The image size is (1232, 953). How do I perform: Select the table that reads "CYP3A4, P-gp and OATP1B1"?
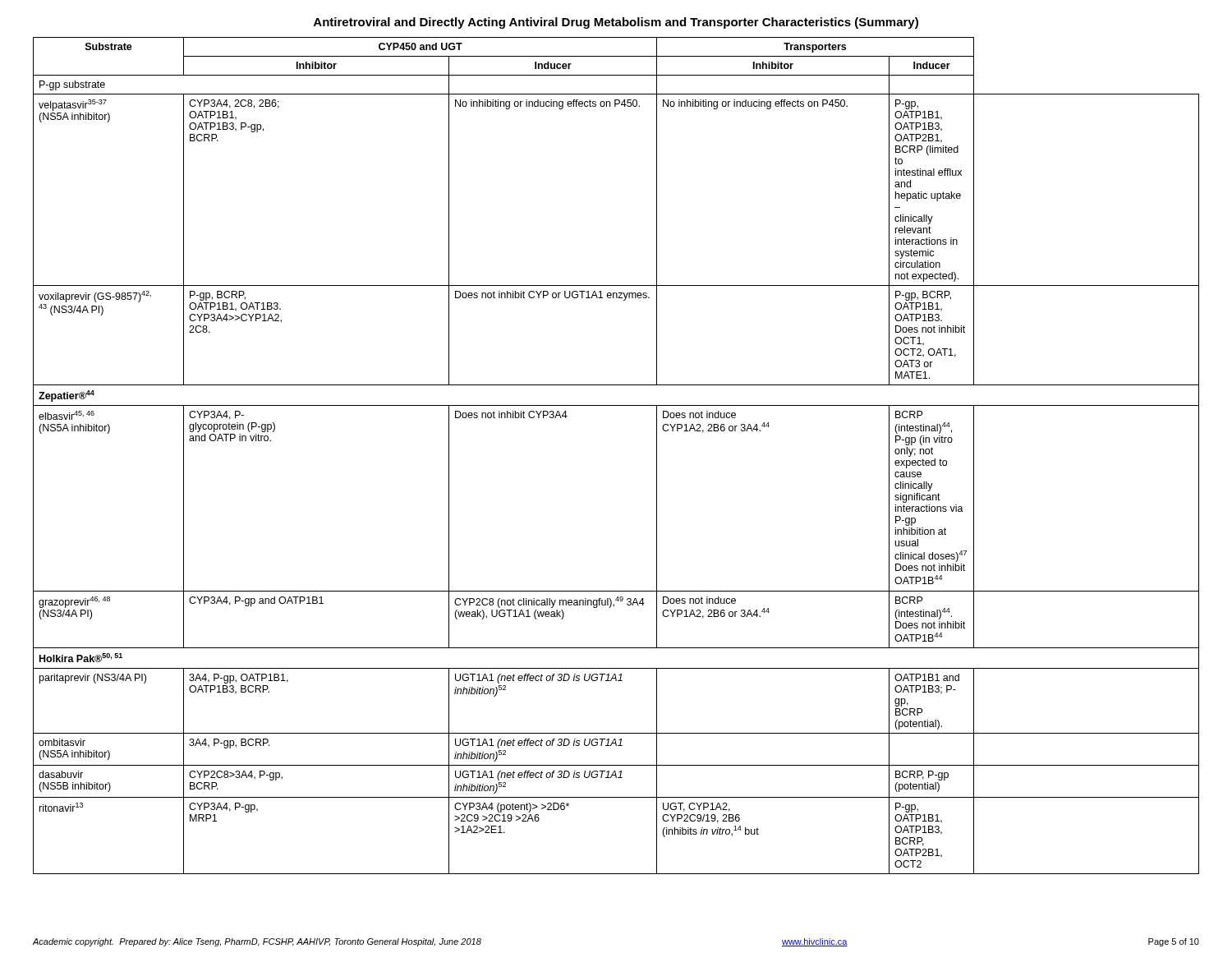616,456
